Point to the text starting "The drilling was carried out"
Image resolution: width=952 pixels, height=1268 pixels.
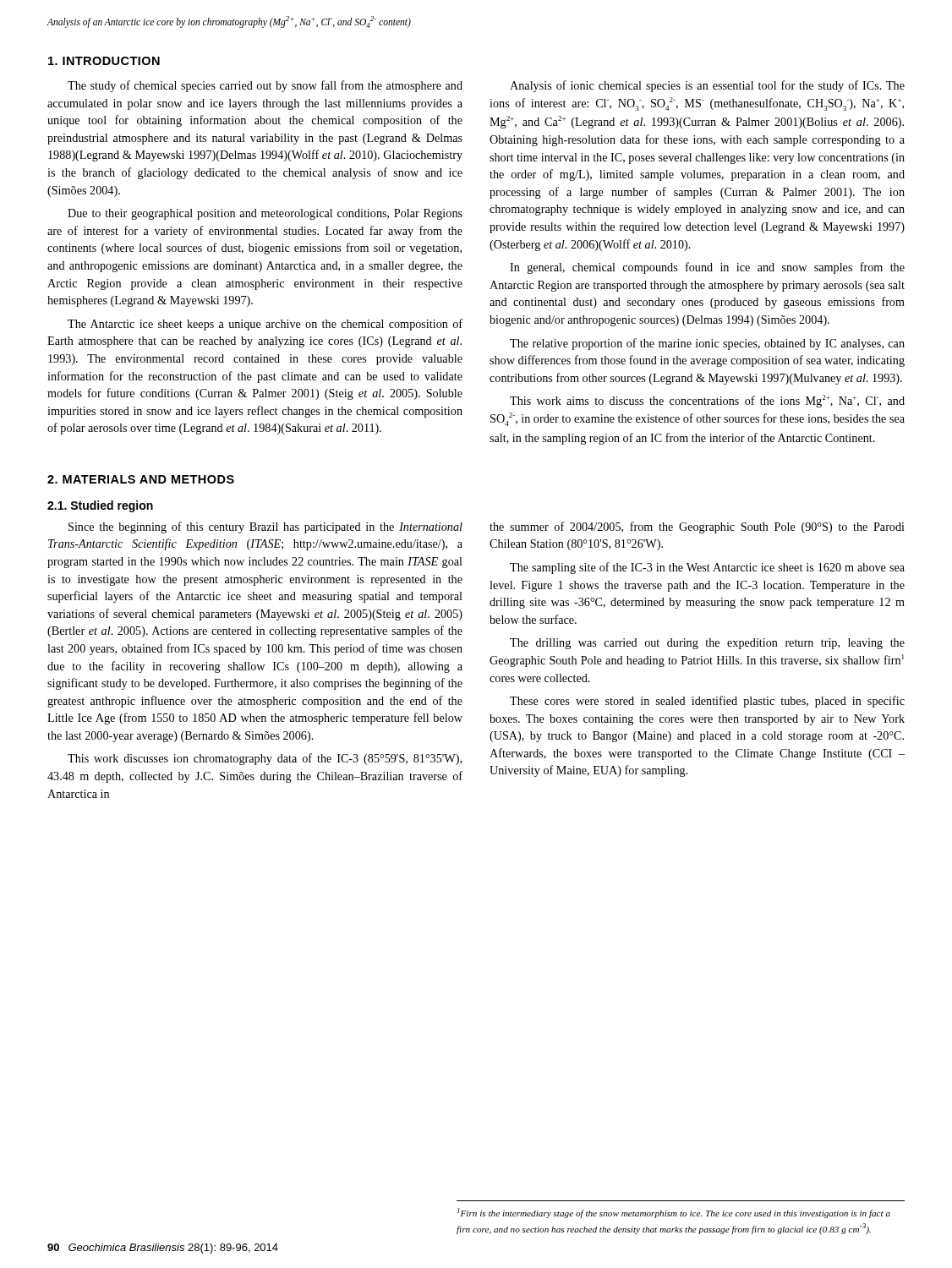pos(697,660)
